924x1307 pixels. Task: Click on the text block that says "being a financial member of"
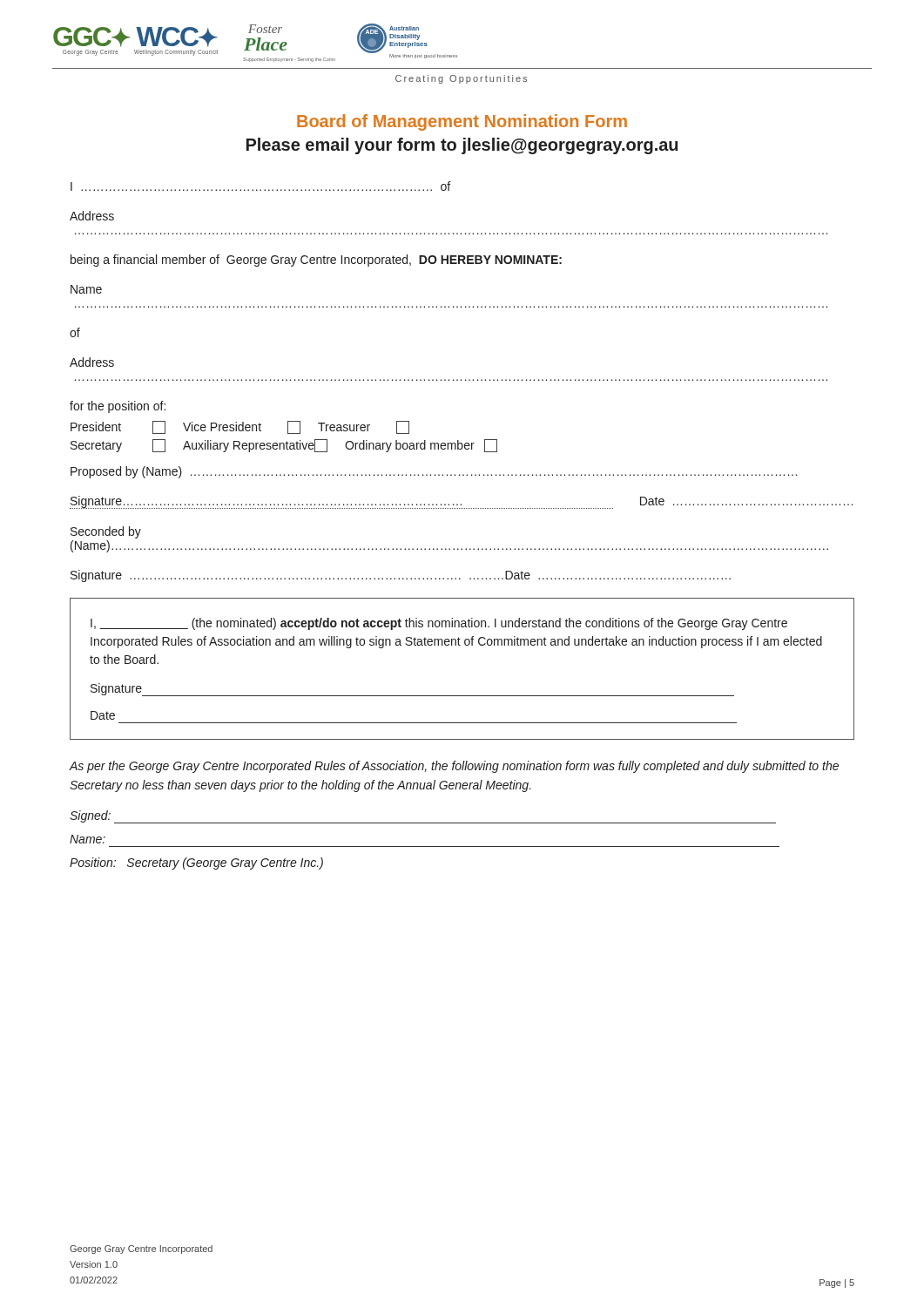pyautogui.click(x=316, y=260)
